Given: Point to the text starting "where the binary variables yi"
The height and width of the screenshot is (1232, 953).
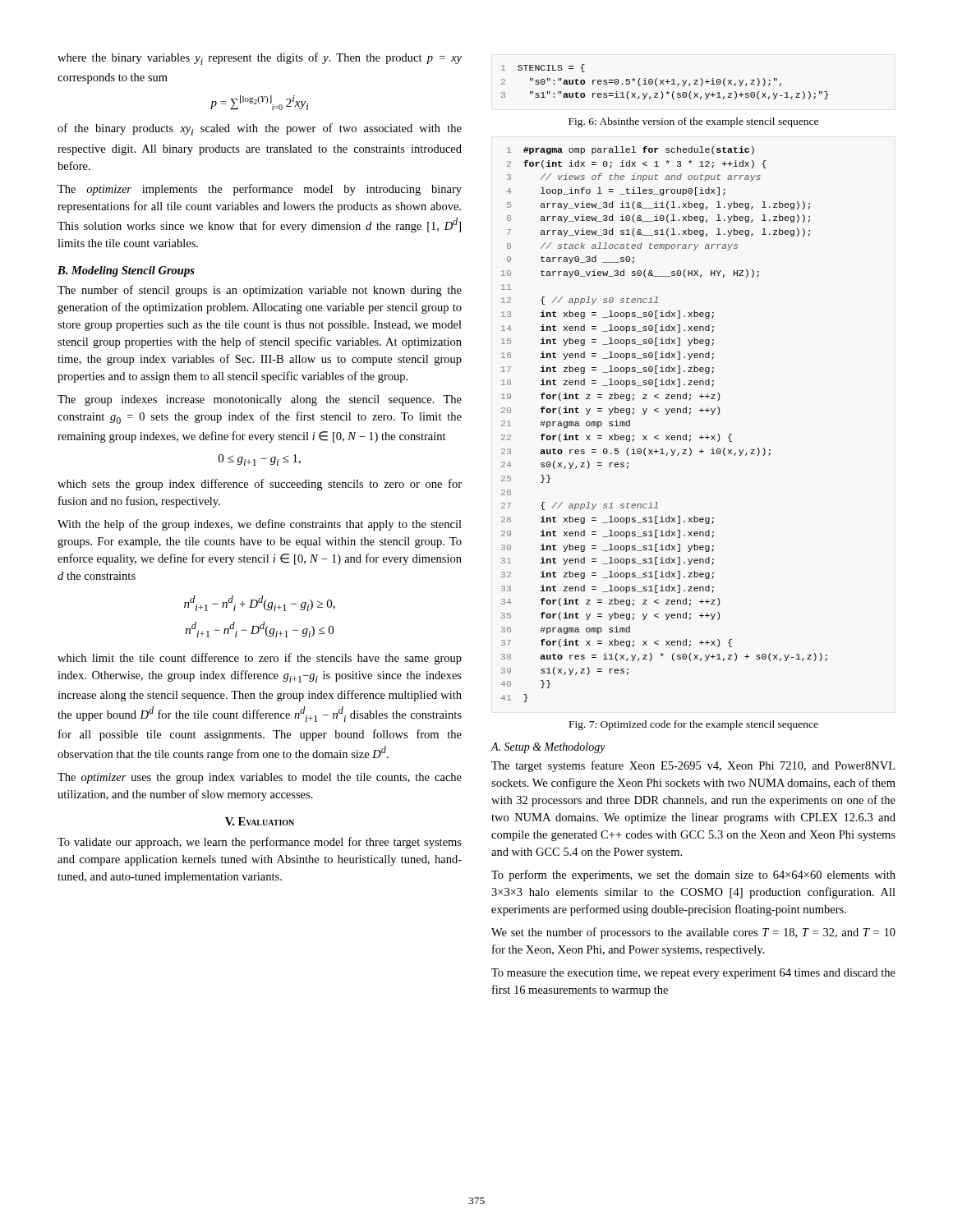Looking at the screenshot, I should [260, 68].
